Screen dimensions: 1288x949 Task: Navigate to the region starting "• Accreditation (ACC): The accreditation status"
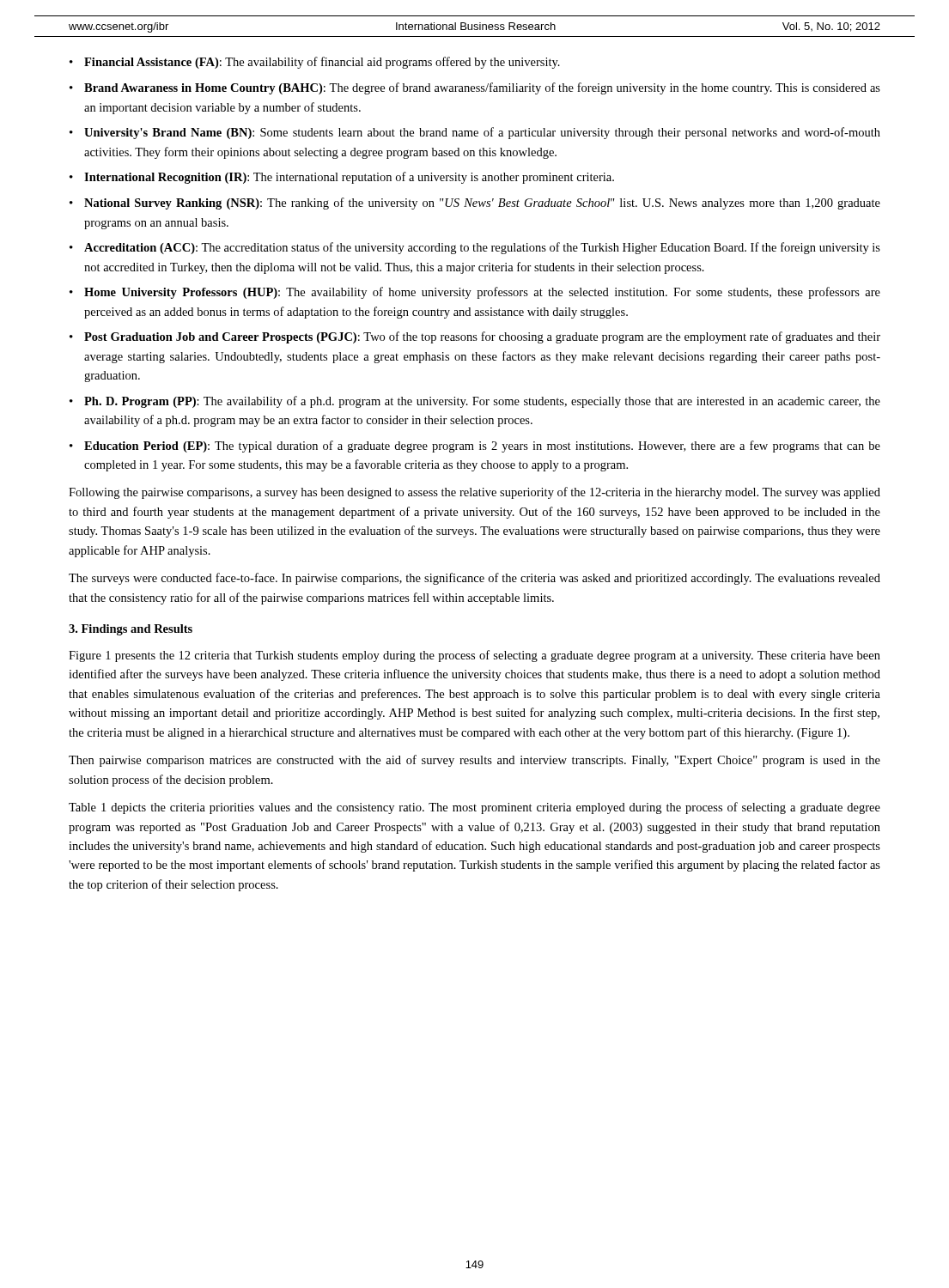[x=474, y=257]
